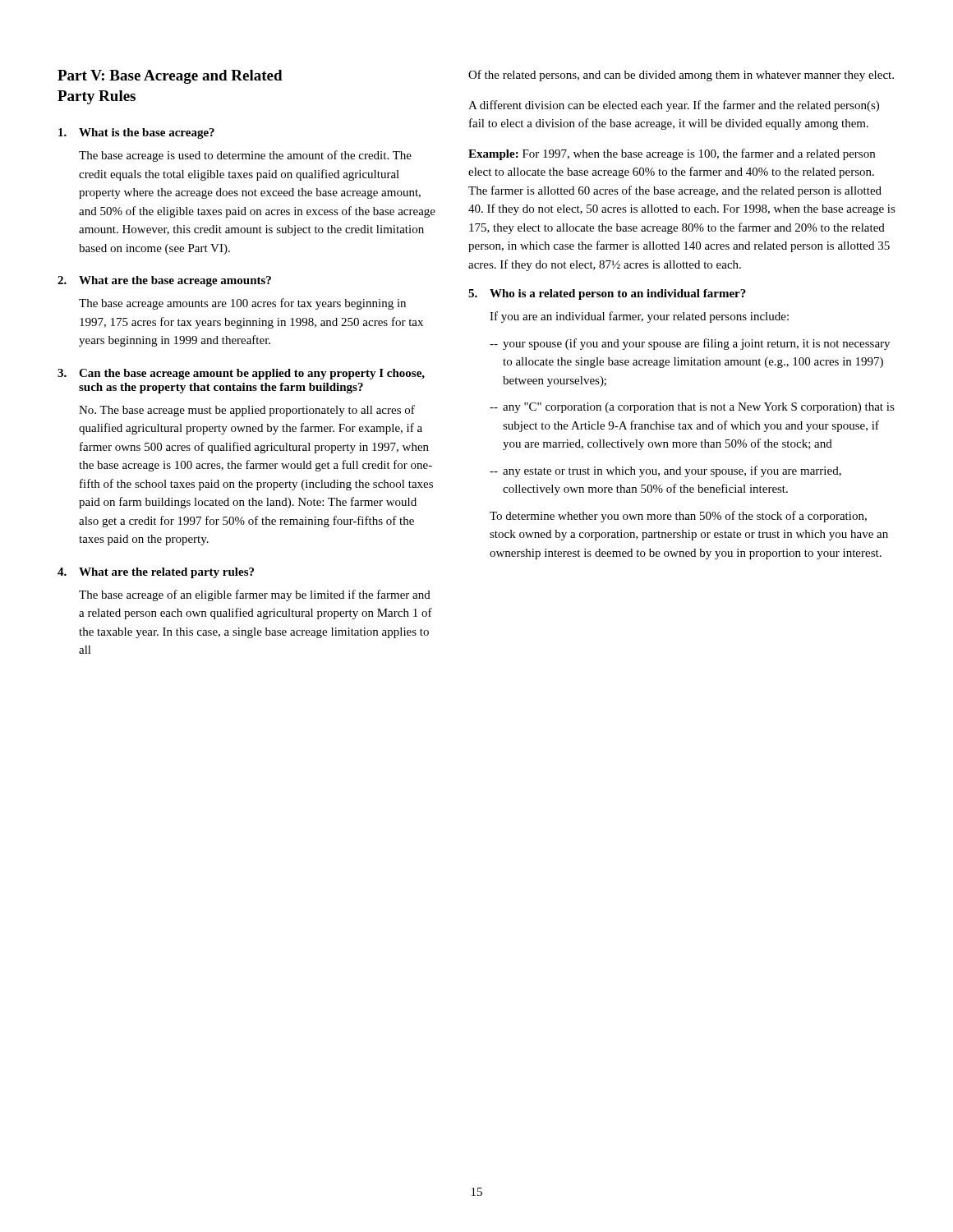This screenshot has width=953, height=1232.
Task: Click on the text block starting "-- any "C" corporation (a"
Action: (x=693, y=425)
